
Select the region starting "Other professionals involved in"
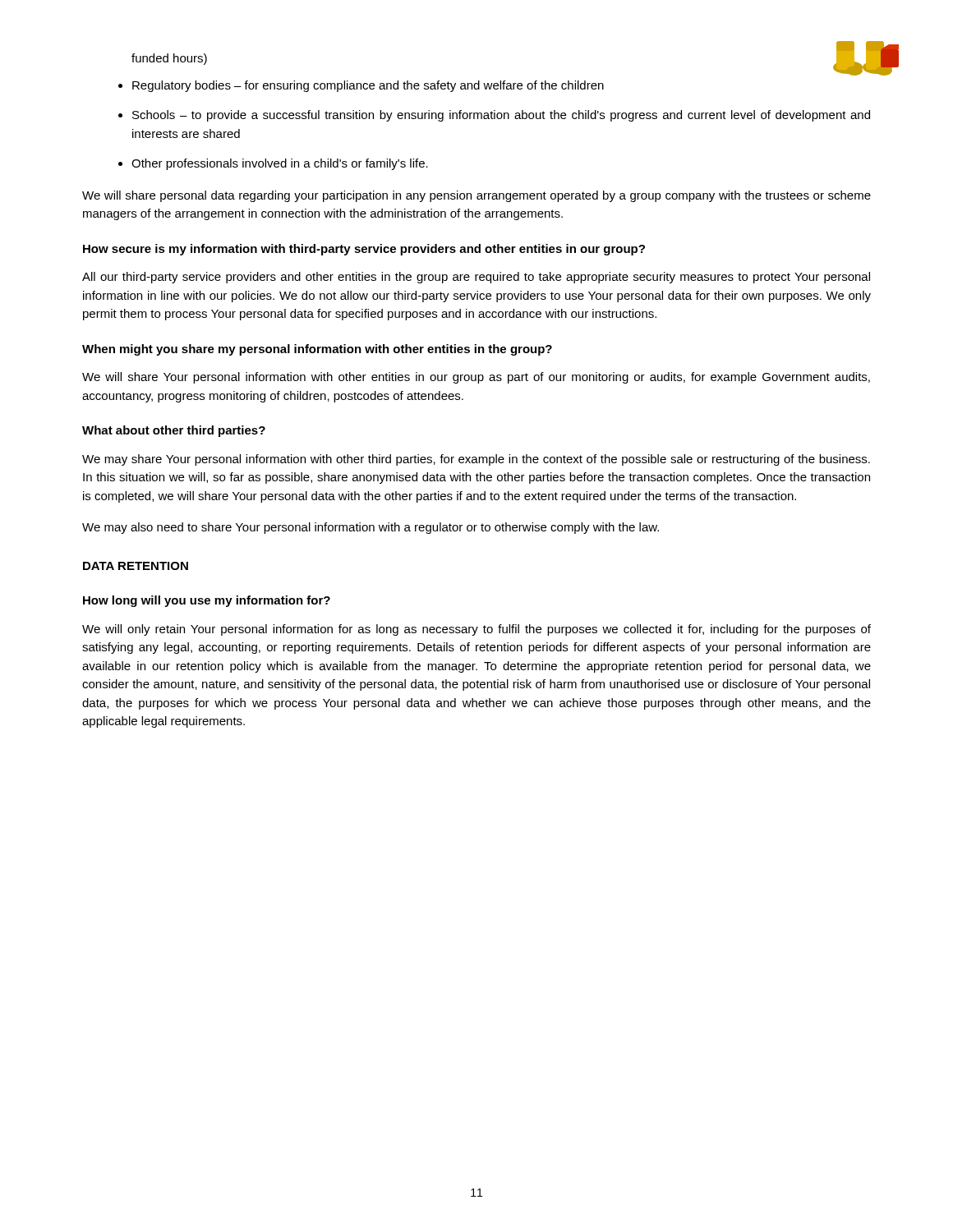280,163
